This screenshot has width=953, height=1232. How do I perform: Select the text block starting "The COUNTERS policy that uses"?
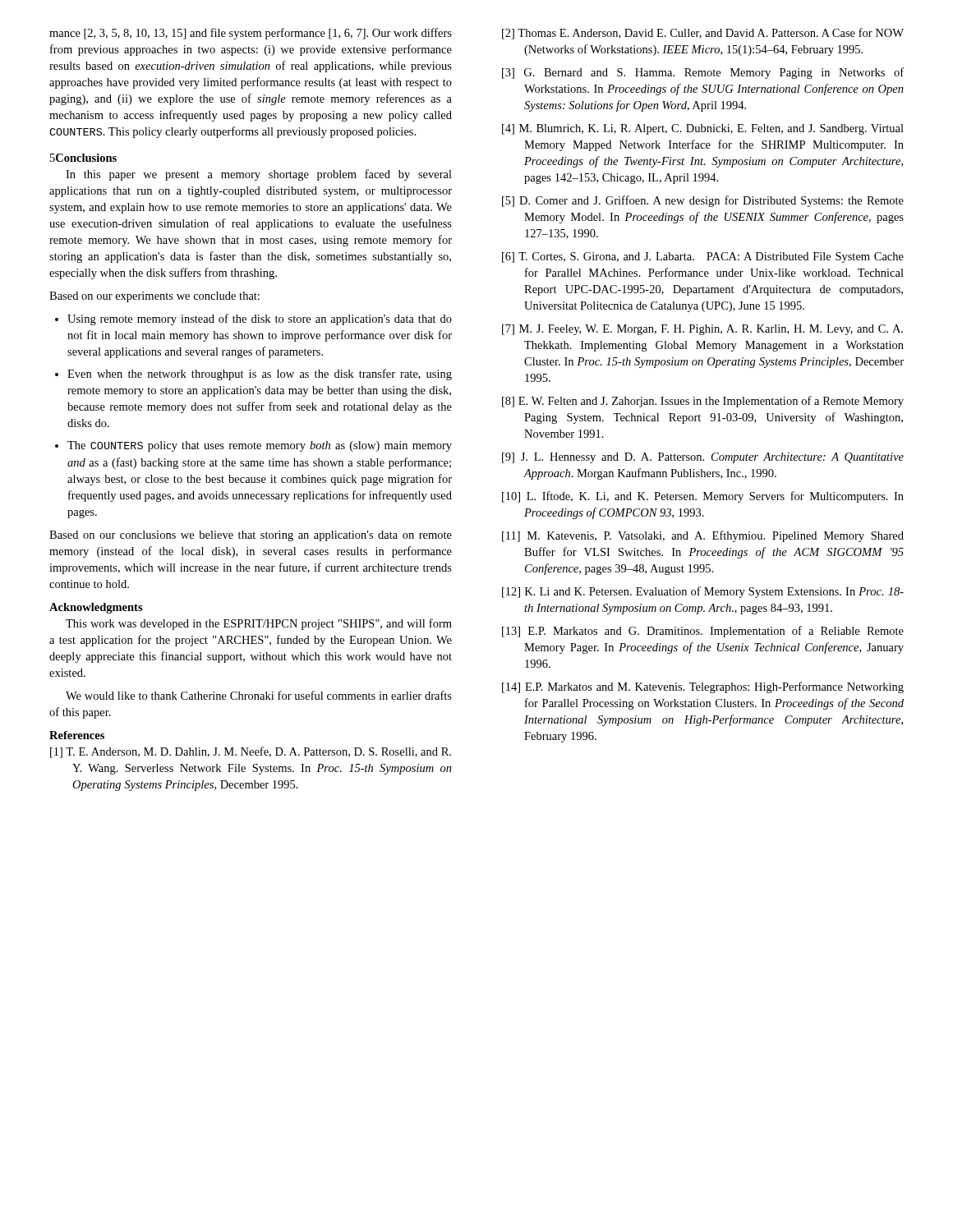pyautogui.click(x=251, y=478)
